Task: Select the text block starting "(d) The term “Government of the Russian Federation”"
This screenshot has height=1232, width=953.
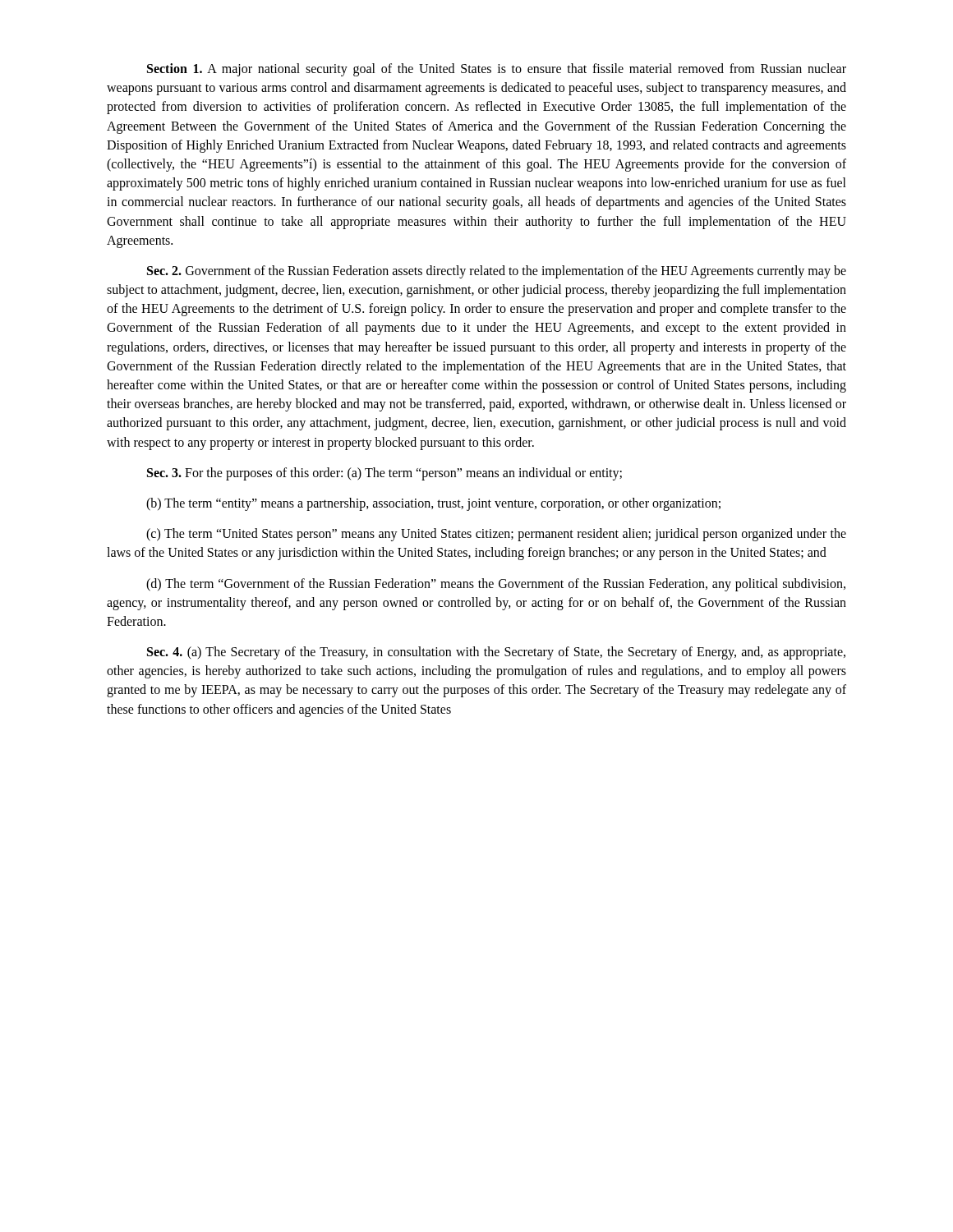Action: 476,602
